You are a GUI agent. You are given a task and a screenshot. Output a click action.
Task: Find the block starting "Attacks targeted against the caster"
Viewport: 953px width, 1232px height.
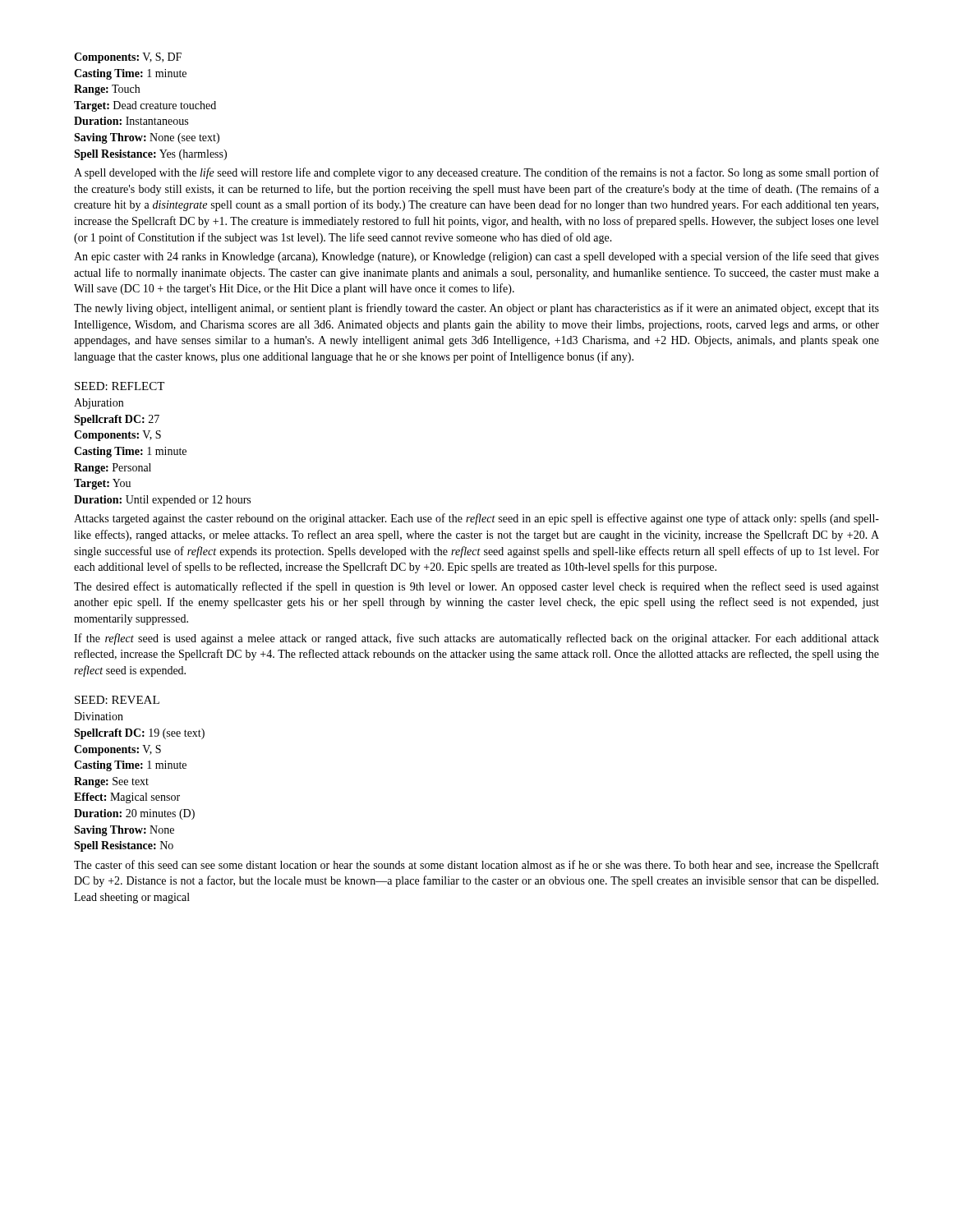pyautogui.click(x=476, y=543)
